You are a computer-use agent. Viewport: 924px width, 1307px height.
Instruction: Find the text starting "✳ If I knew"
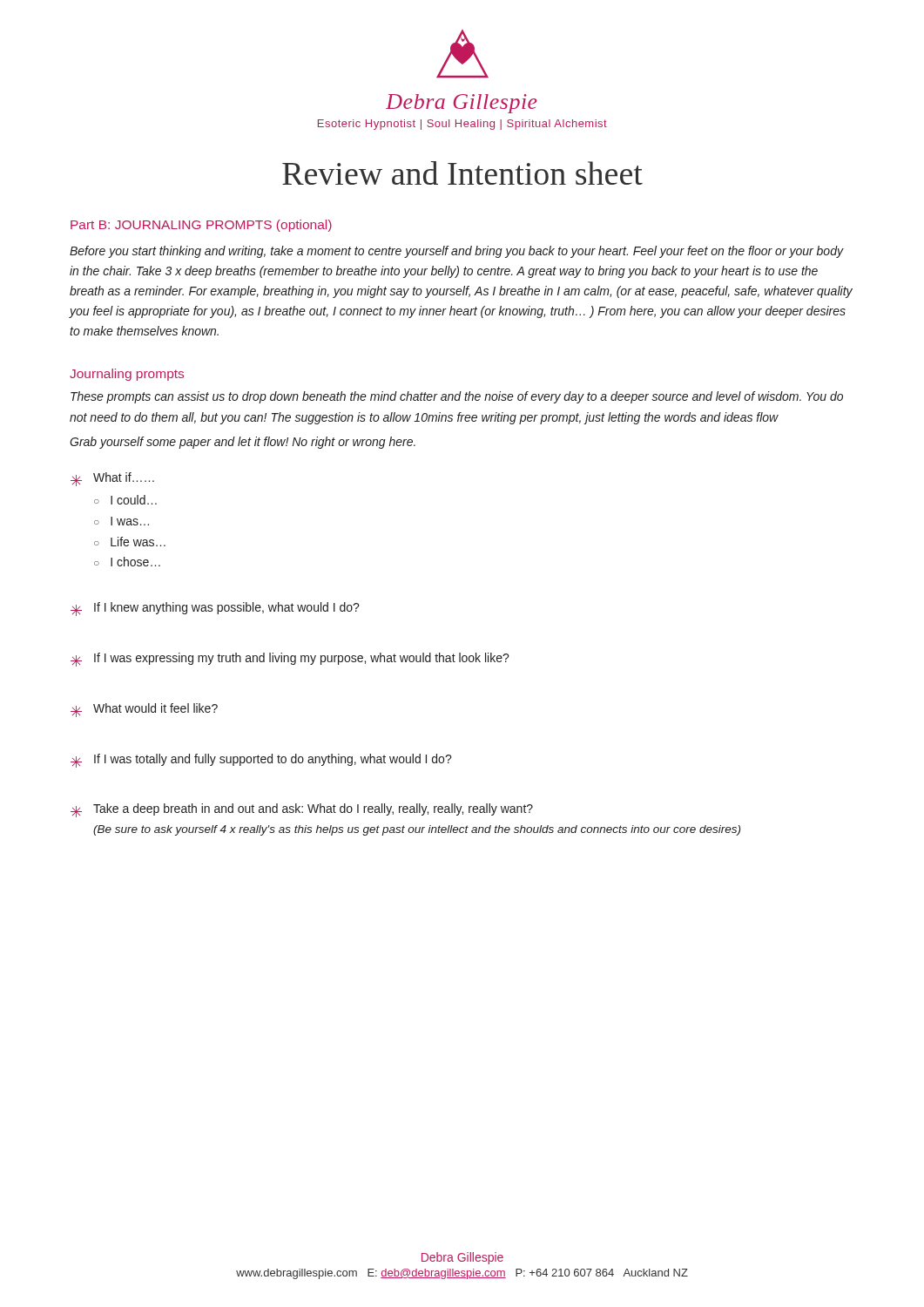pyautogui.click(x=215, y=611)
